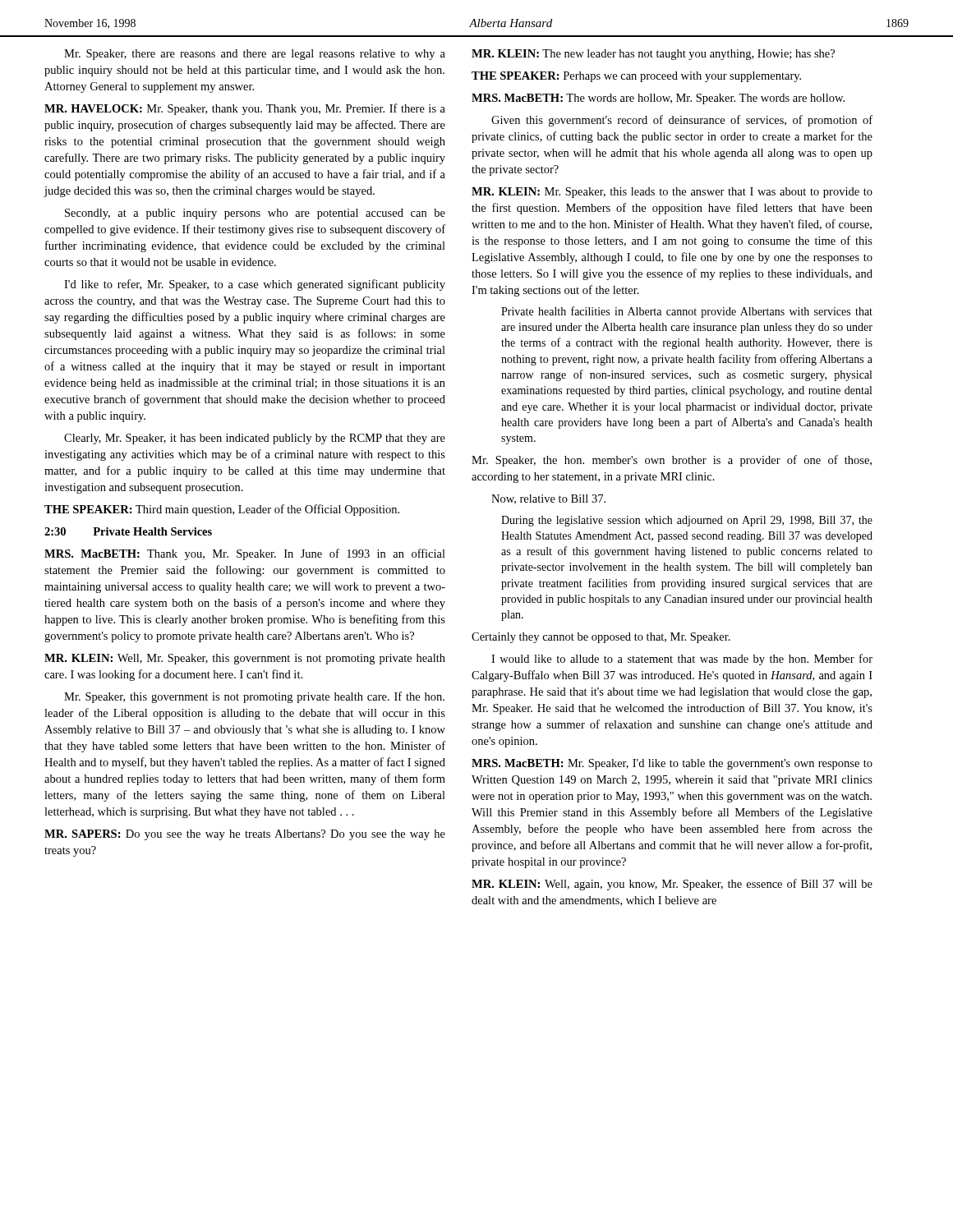Image resolution: width=953 pixels, height=1232 pixels.
Task: Point to the element starting "THE SPEAKER: Perhaps we can proceed"
Action: coord(672,75)
